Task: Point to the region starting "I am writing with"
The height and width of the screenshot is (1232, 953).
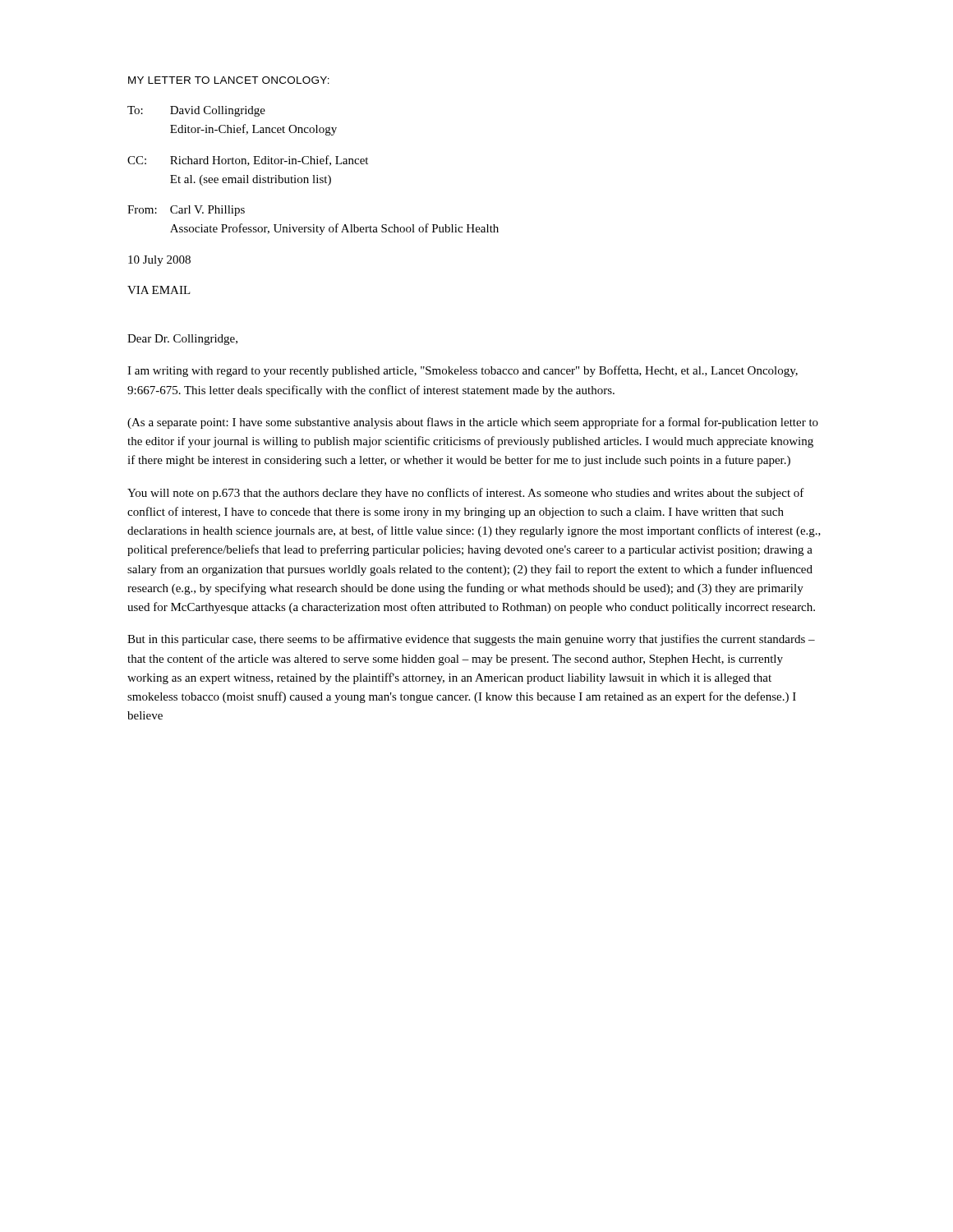Action: pos(463,380)
